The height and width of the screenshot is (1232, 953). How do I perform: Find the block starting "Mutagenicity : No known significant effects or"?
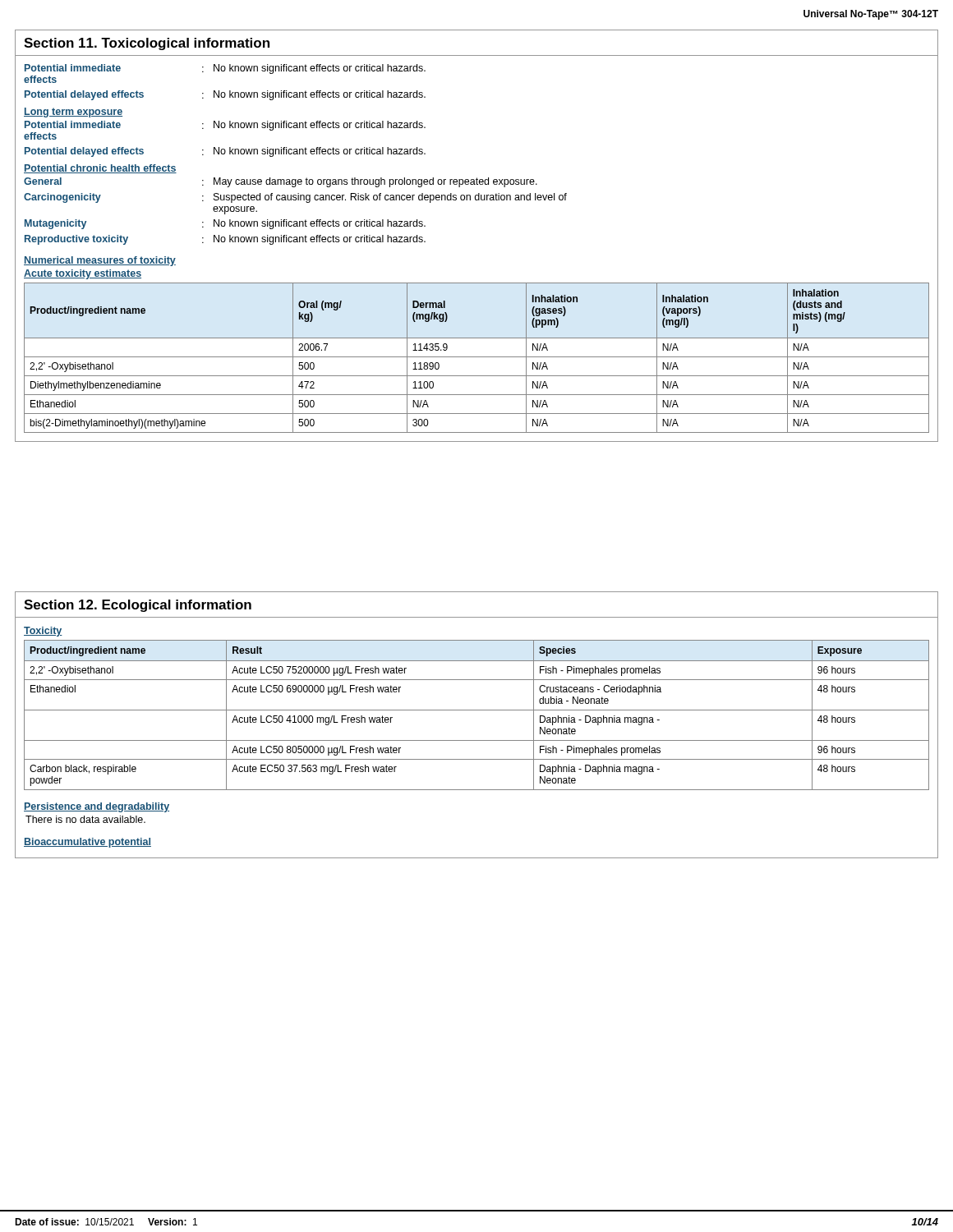(x=225, y=224)
